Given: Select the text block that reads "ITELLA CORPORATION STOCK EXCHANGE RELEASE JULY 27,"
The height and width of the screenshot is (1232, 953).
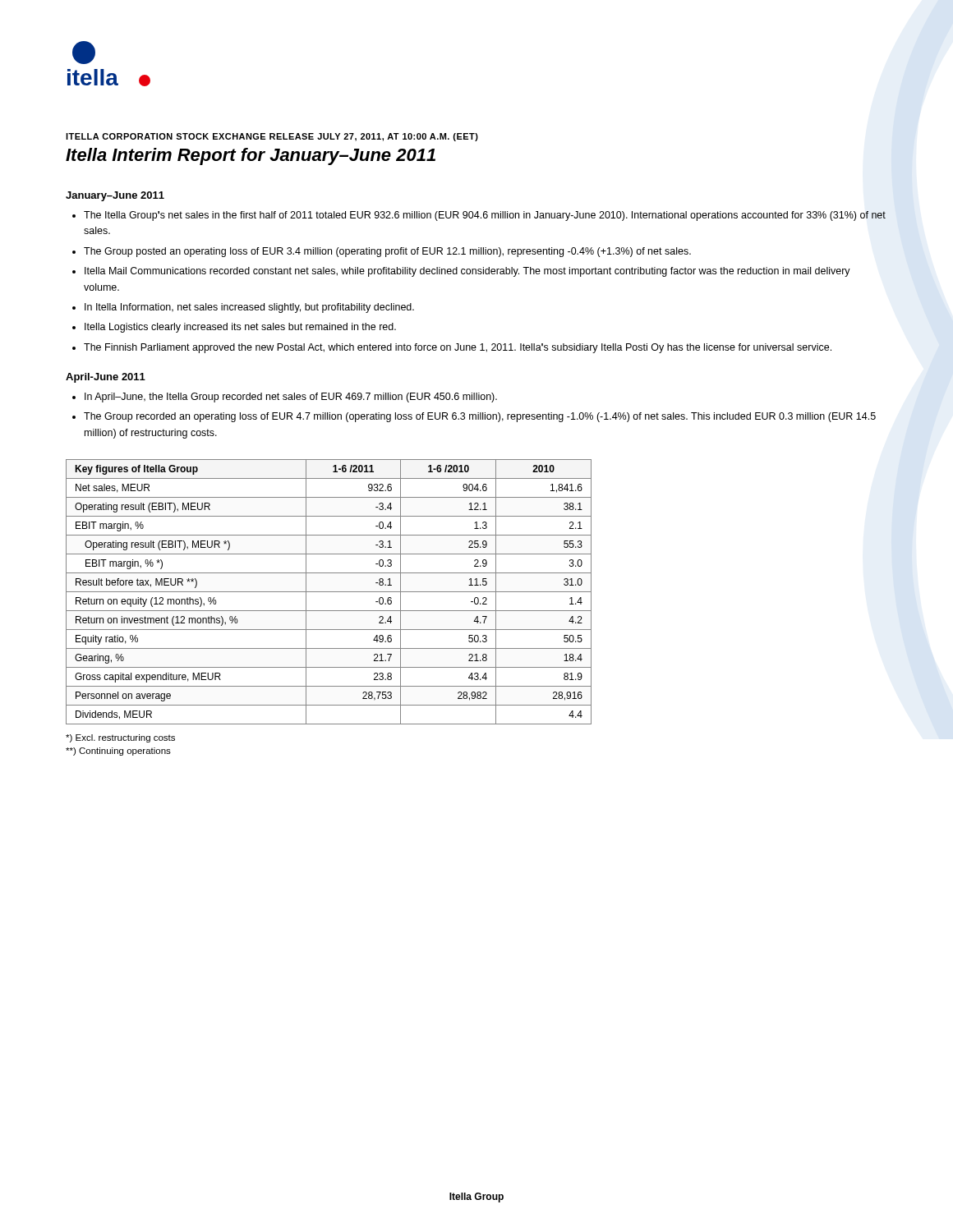Looking at the screenshot, I should tap(272, 136).
